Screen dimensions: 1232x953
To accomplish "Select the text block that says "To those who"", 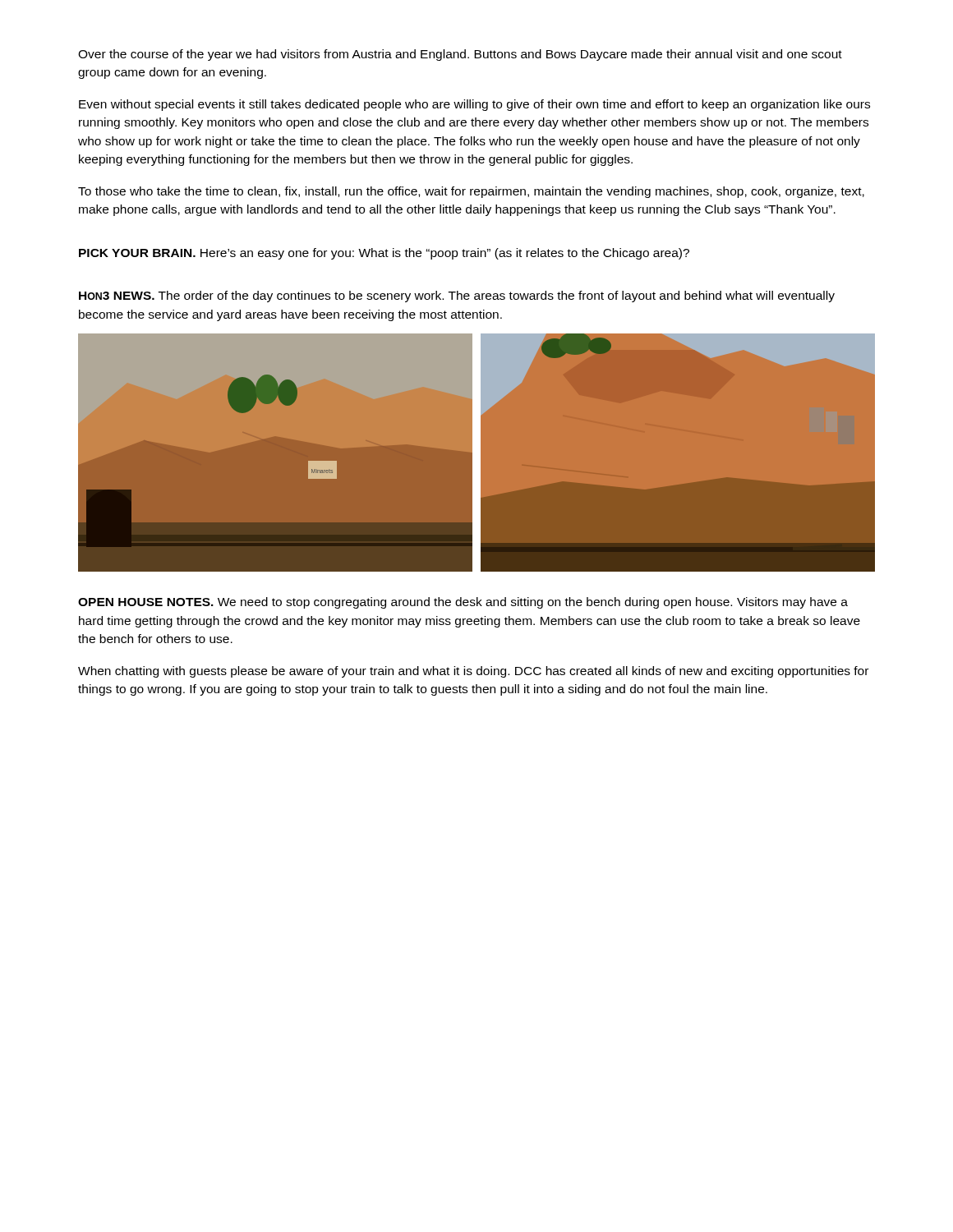I will pyautogui.click(x=471, y=200).
